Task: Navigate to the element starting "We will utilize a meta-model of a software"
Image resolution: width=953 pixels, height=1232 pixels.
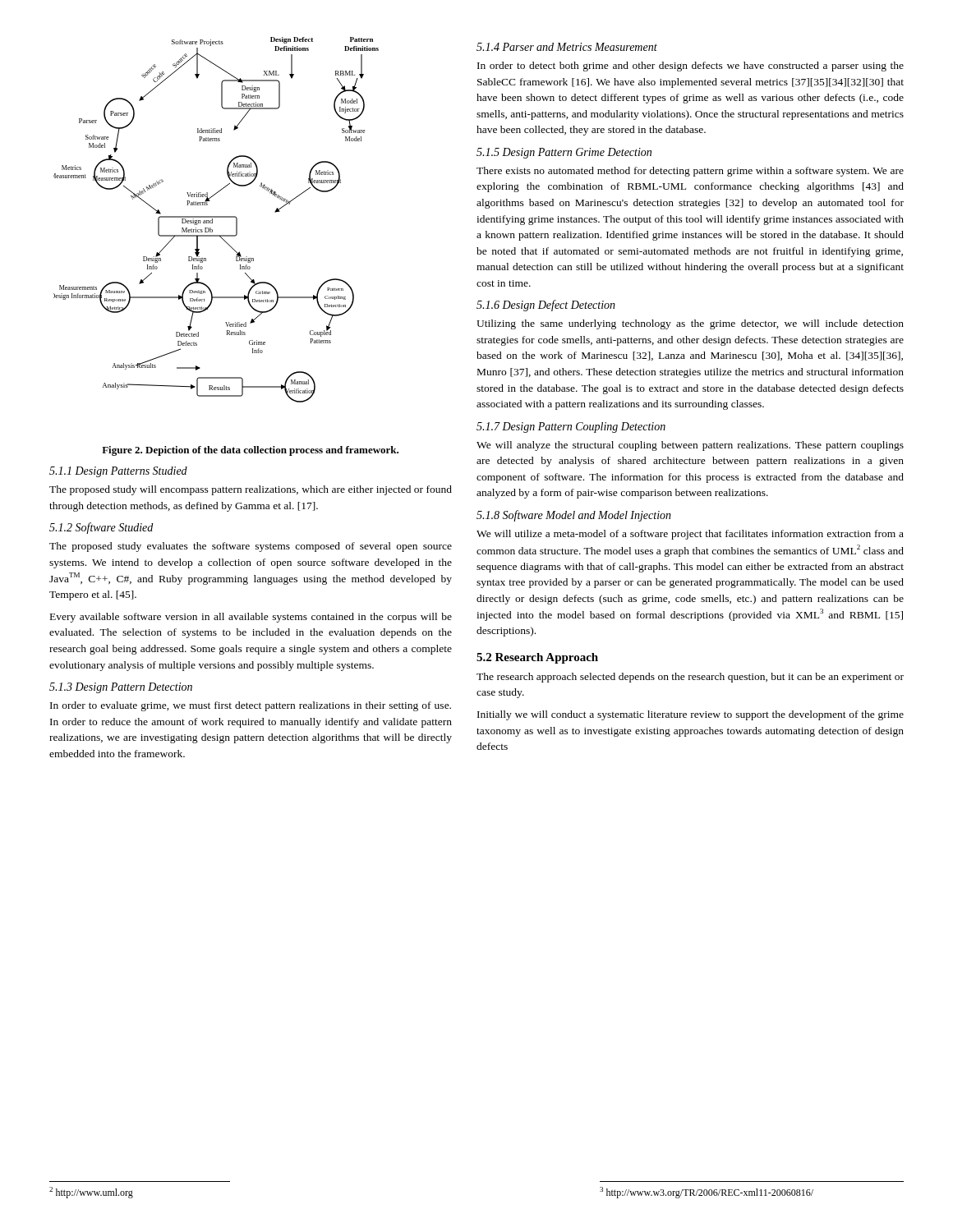Action: click(690, 582)
